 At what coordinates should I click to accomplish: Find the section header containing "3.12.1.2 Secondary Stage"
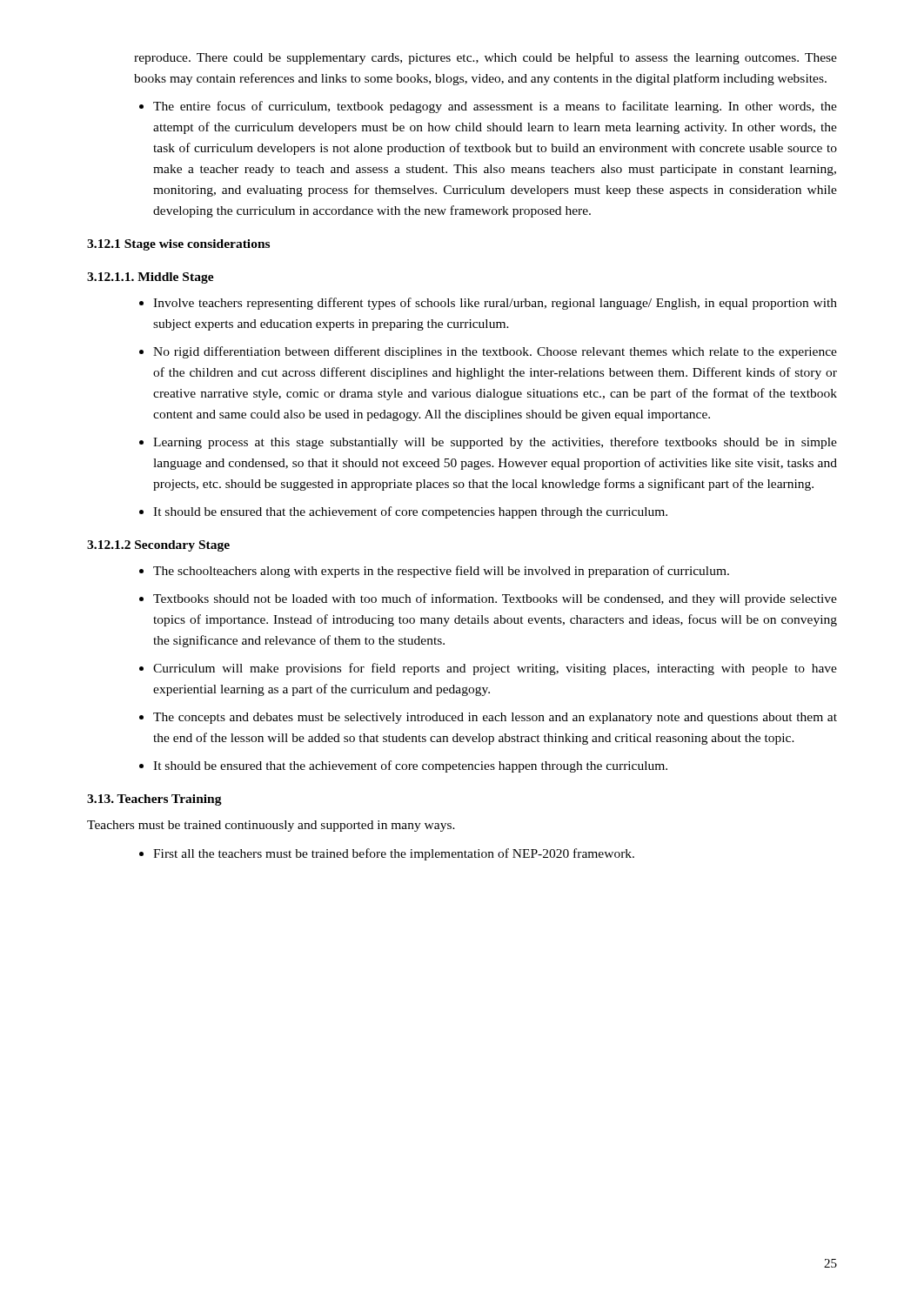point(158,544)
